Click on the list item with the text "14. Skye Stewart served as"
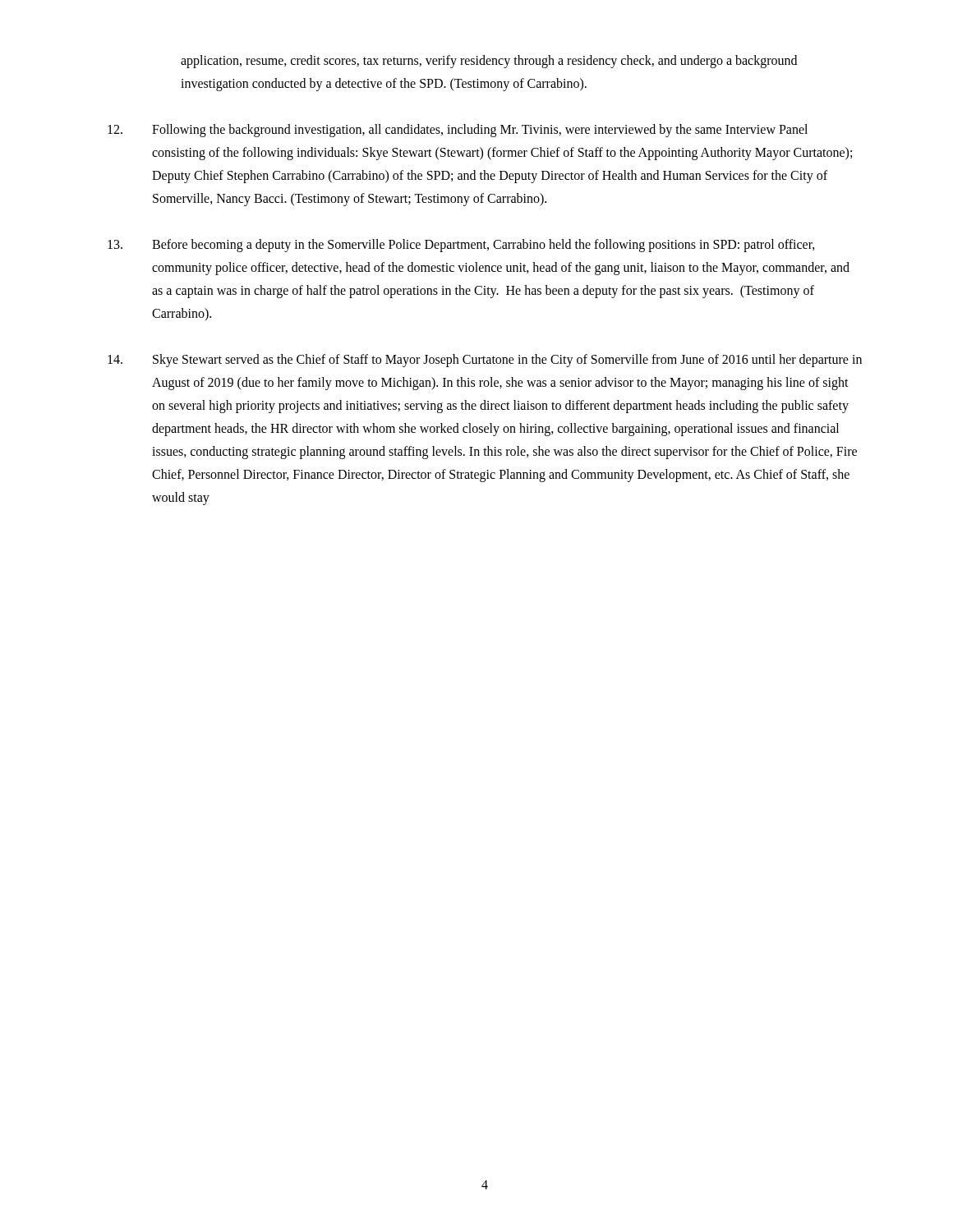 pos(485,429)
